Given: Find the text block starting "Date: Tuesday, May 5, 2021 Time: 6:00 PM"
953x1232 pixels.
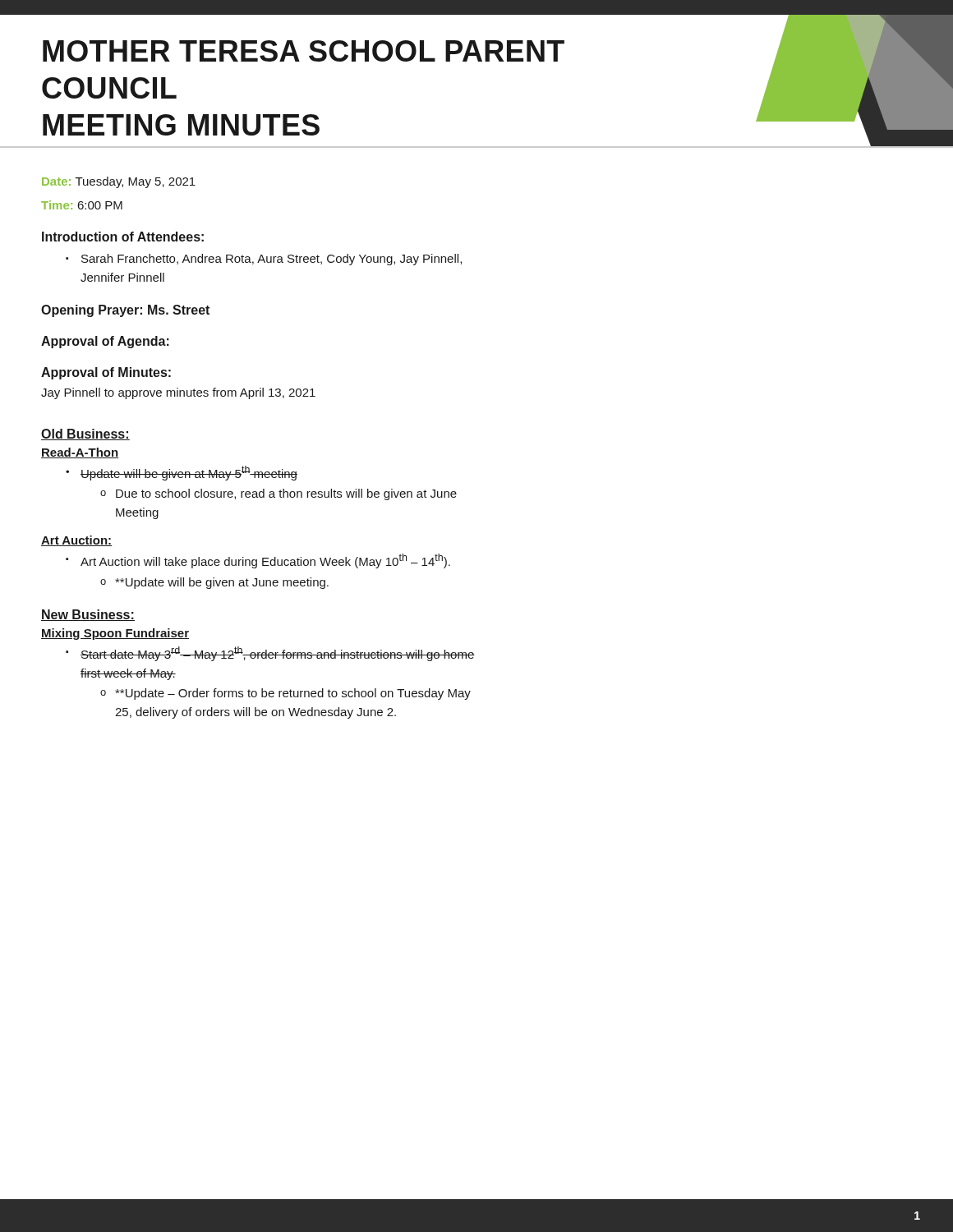Looking at the screenshot, I should click(x=118, y=193).
